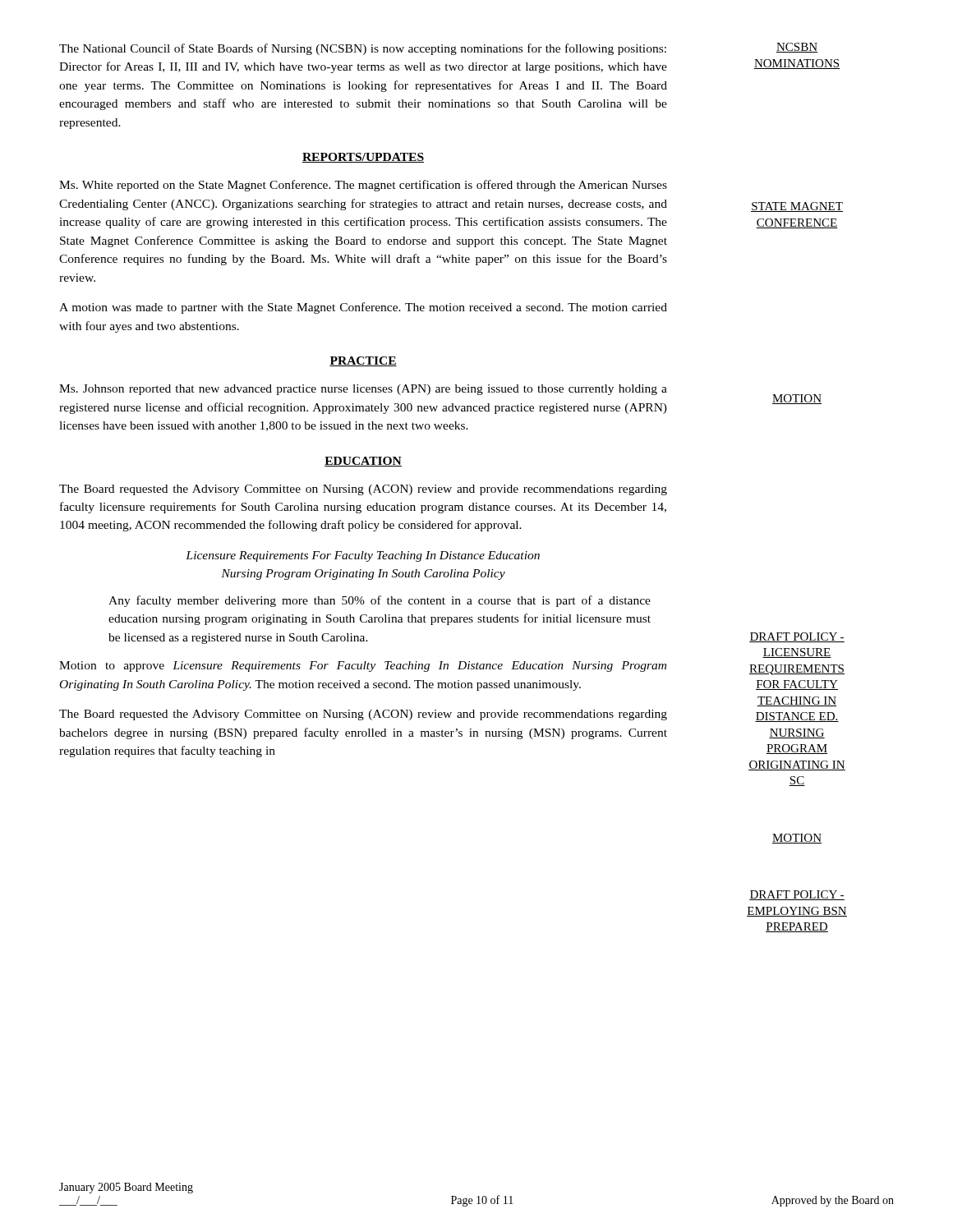Find the block starting "Ms. Johnson reported that new advanced practice"

coord(363,407)
